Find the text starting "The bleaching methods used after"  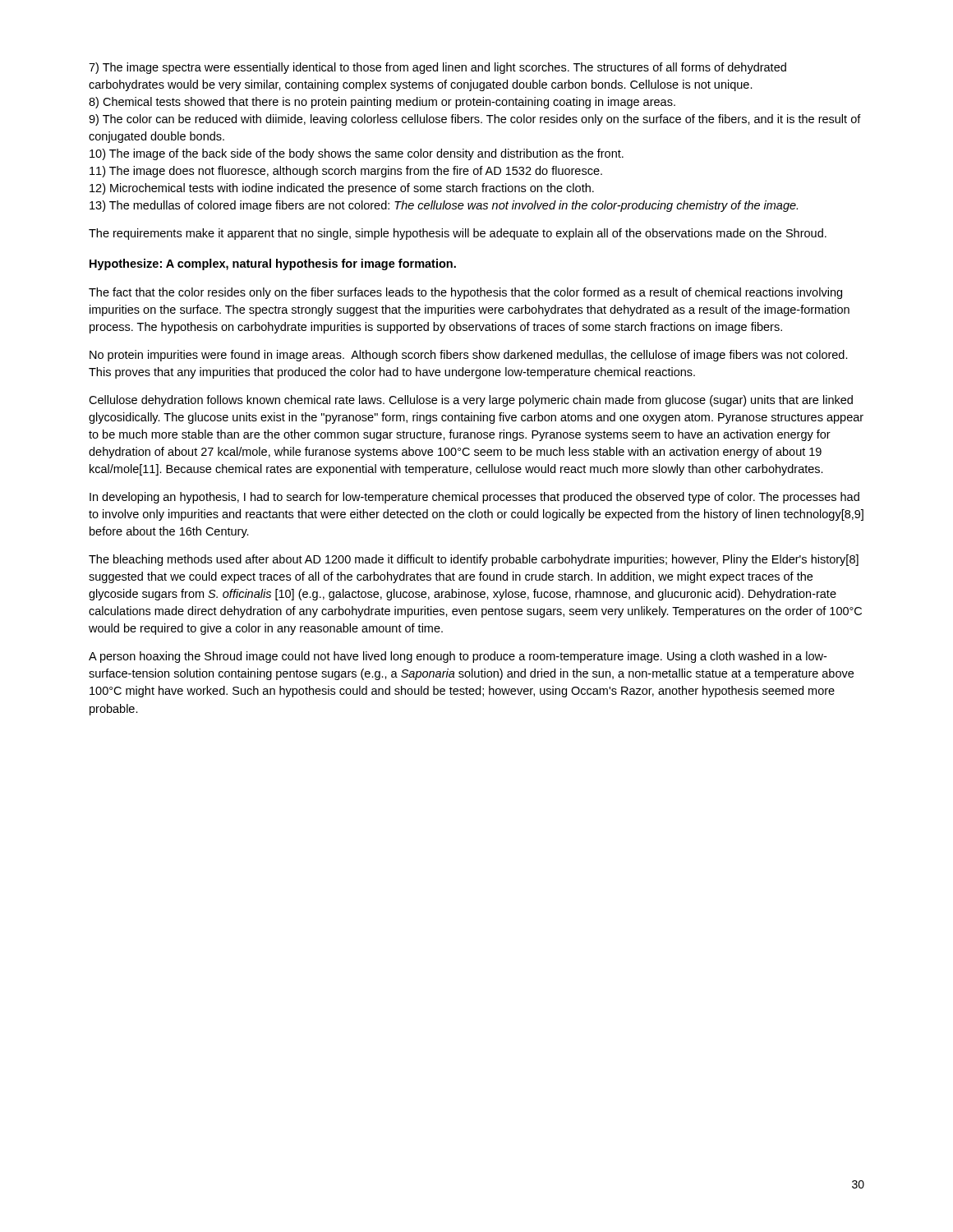[476, 595]
